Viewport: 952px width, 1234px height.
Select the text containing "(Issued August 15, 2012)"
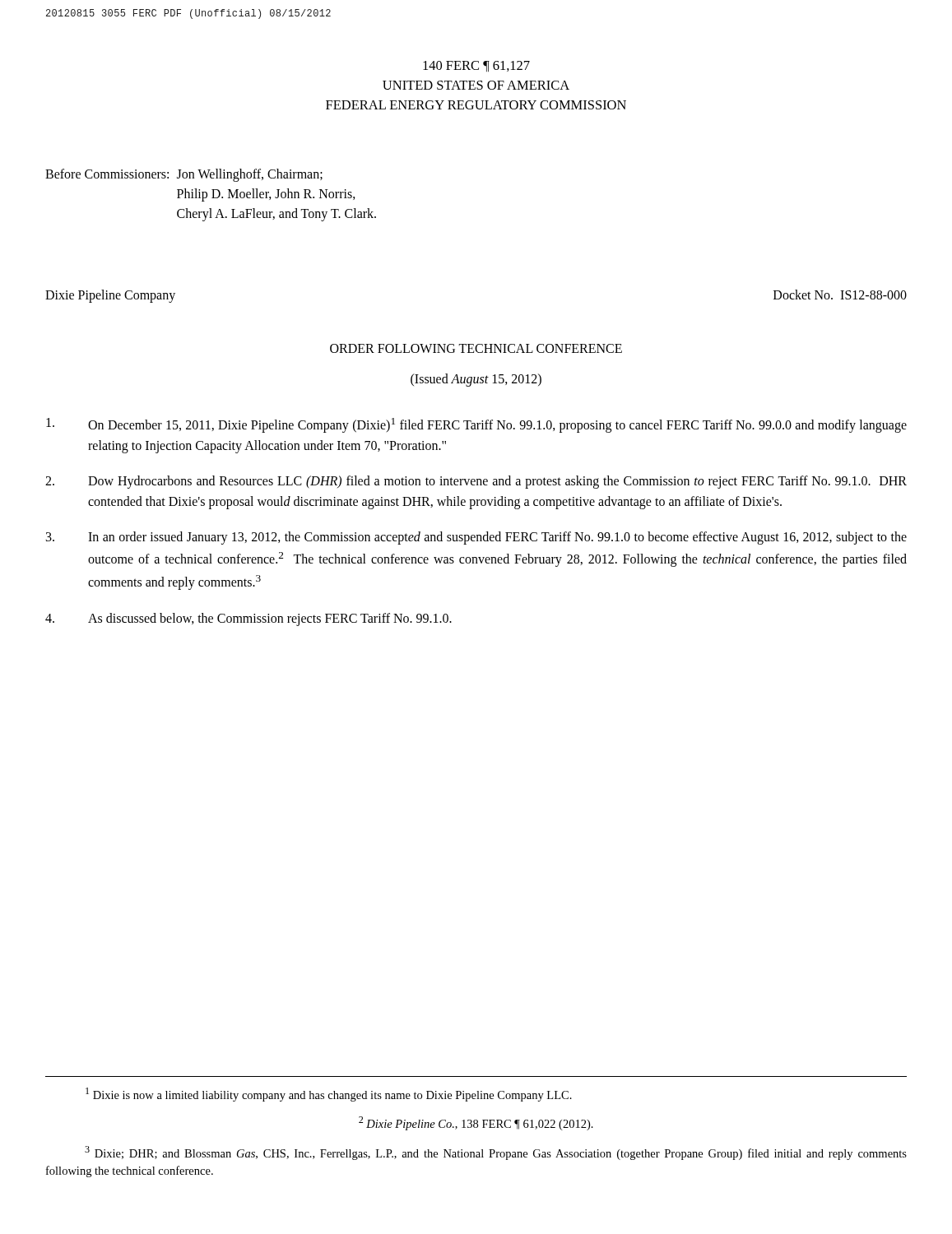[476, 379]
